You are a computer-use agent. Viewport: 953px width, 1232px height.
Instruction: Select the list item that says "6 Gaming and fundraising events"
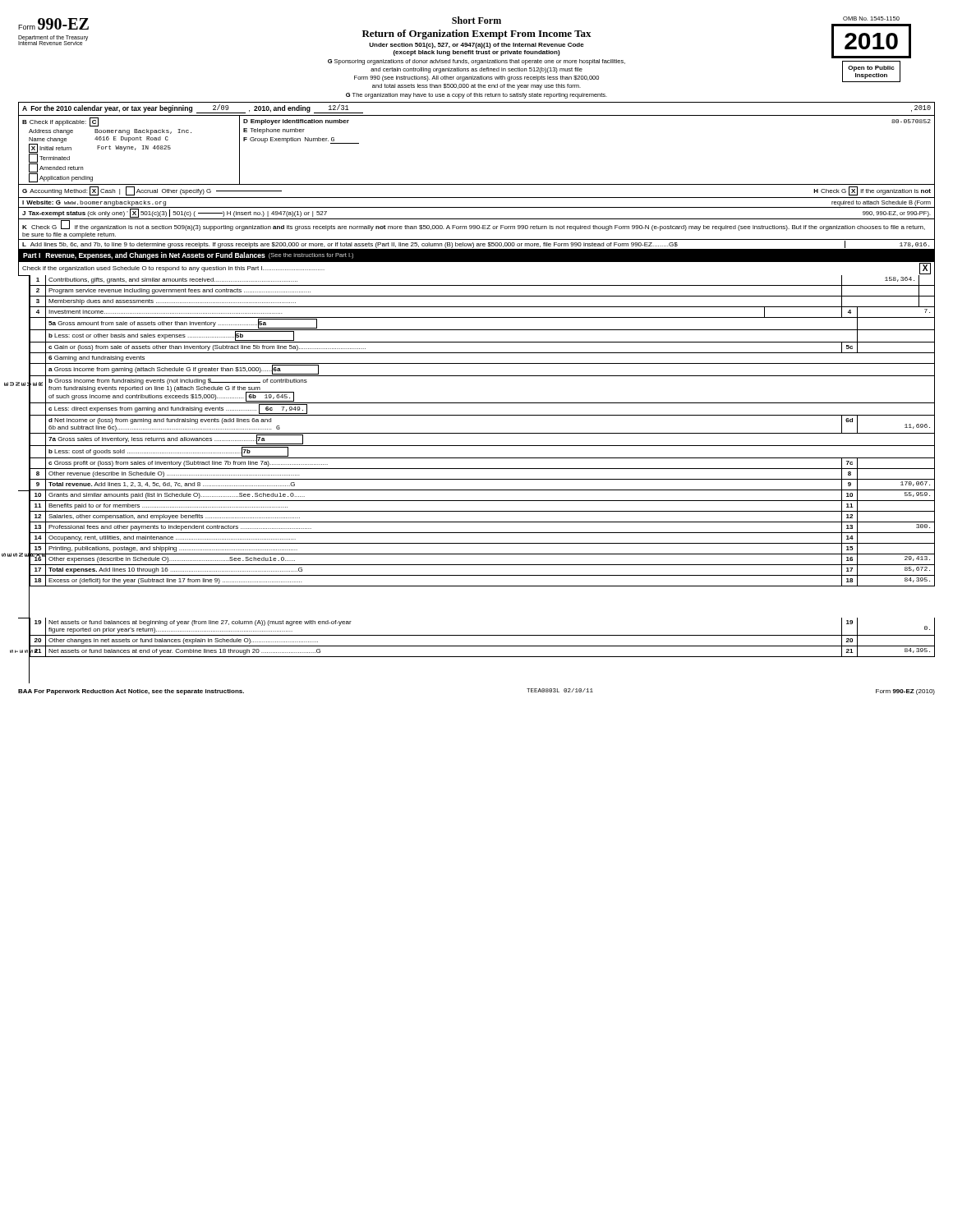point(482,358)
